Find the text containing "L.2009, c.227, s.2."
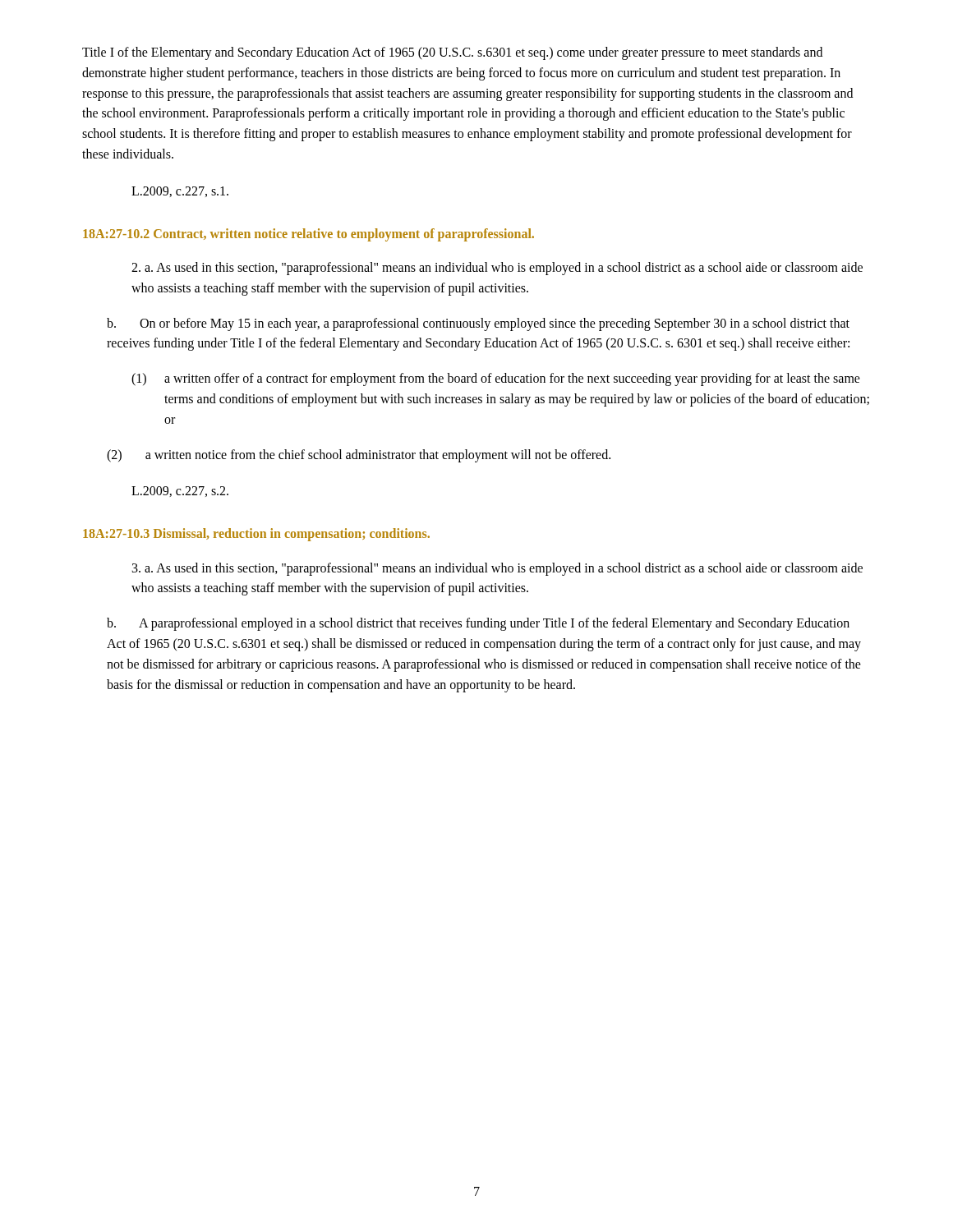 180,491
